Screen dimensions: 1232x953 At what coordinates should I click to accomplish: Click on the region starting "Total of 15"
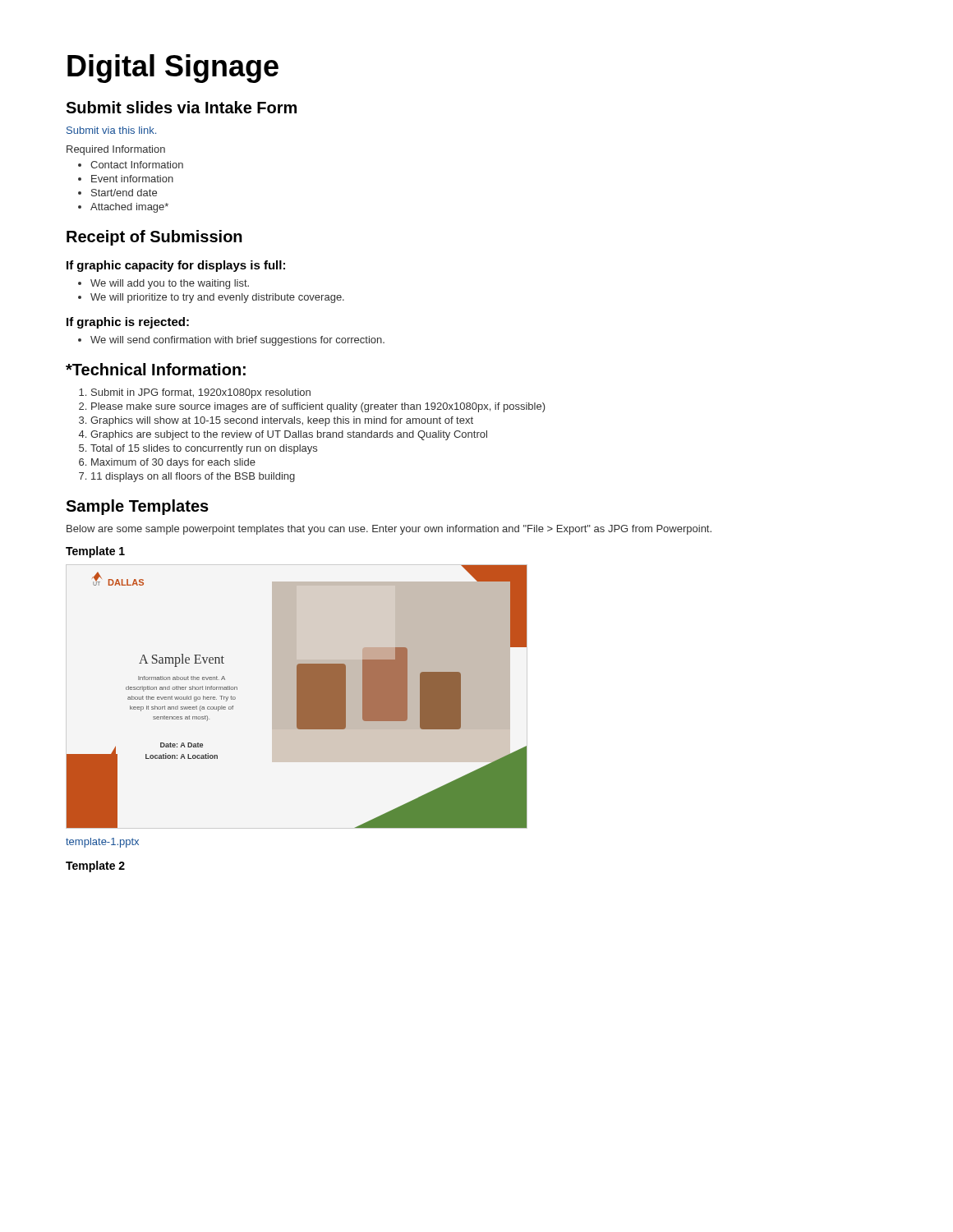204,448
